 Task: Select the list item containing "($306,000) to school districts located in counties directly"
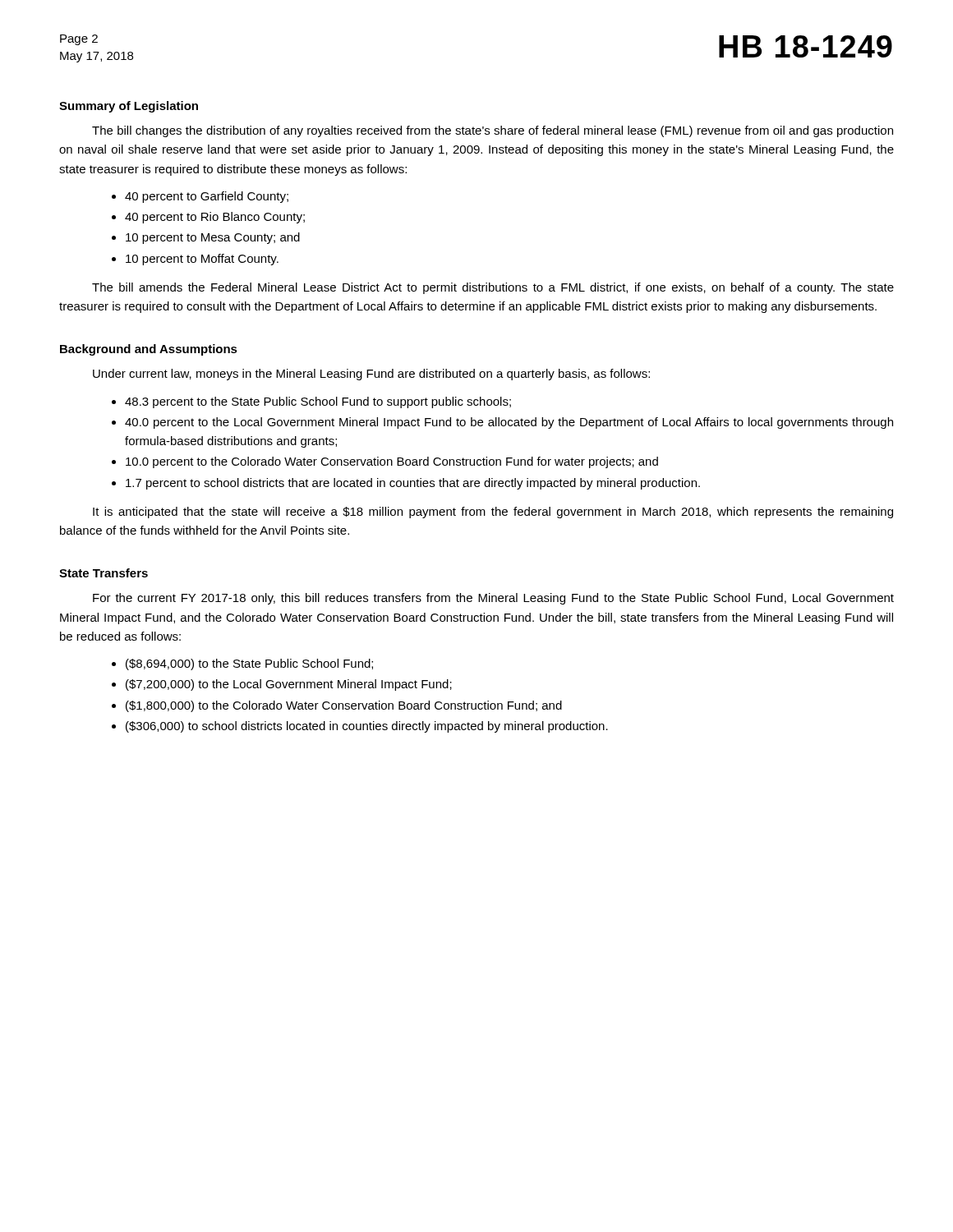point(367,725)
